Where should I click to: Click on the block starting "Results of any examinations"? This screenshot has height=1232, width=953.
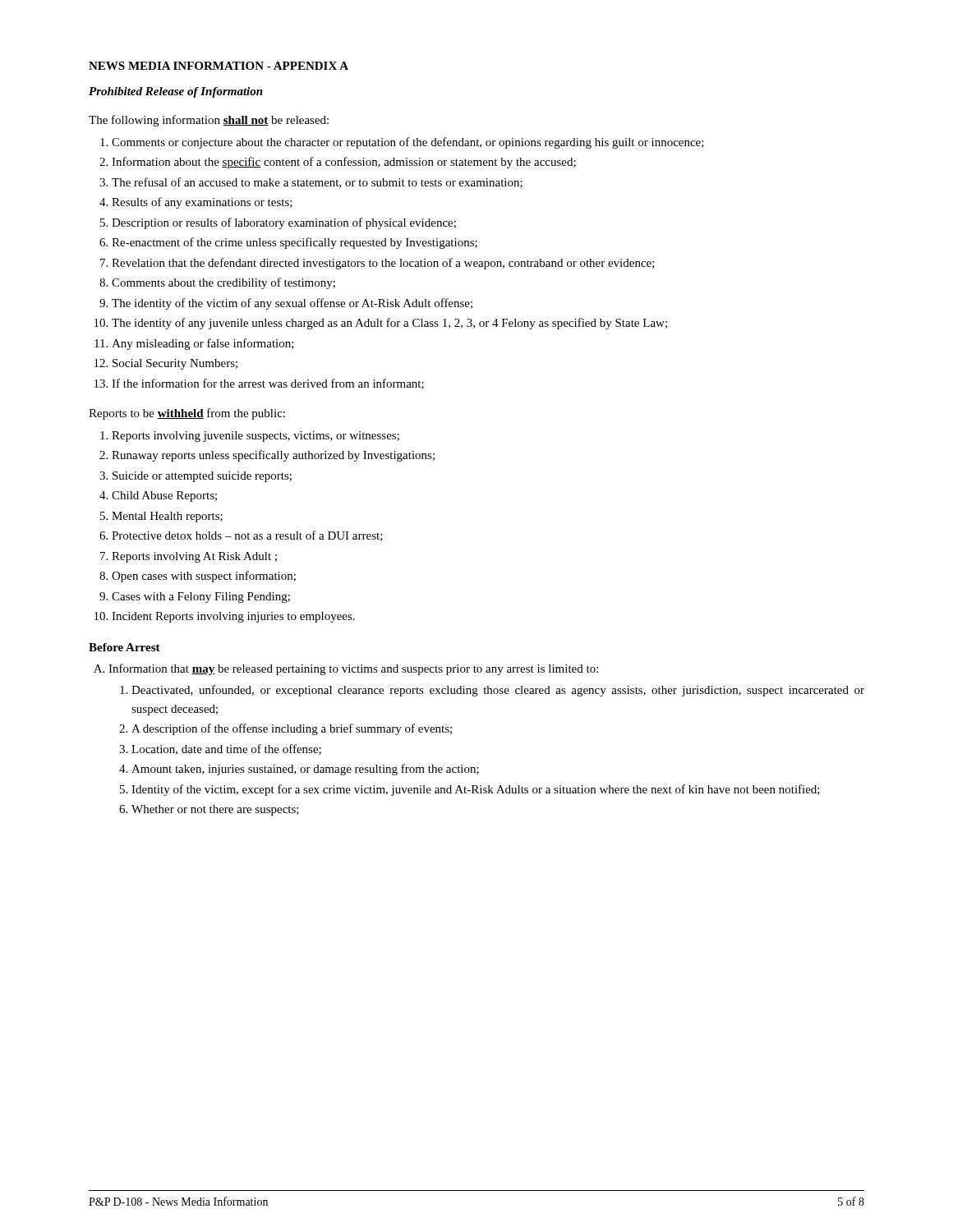(202, 203)
